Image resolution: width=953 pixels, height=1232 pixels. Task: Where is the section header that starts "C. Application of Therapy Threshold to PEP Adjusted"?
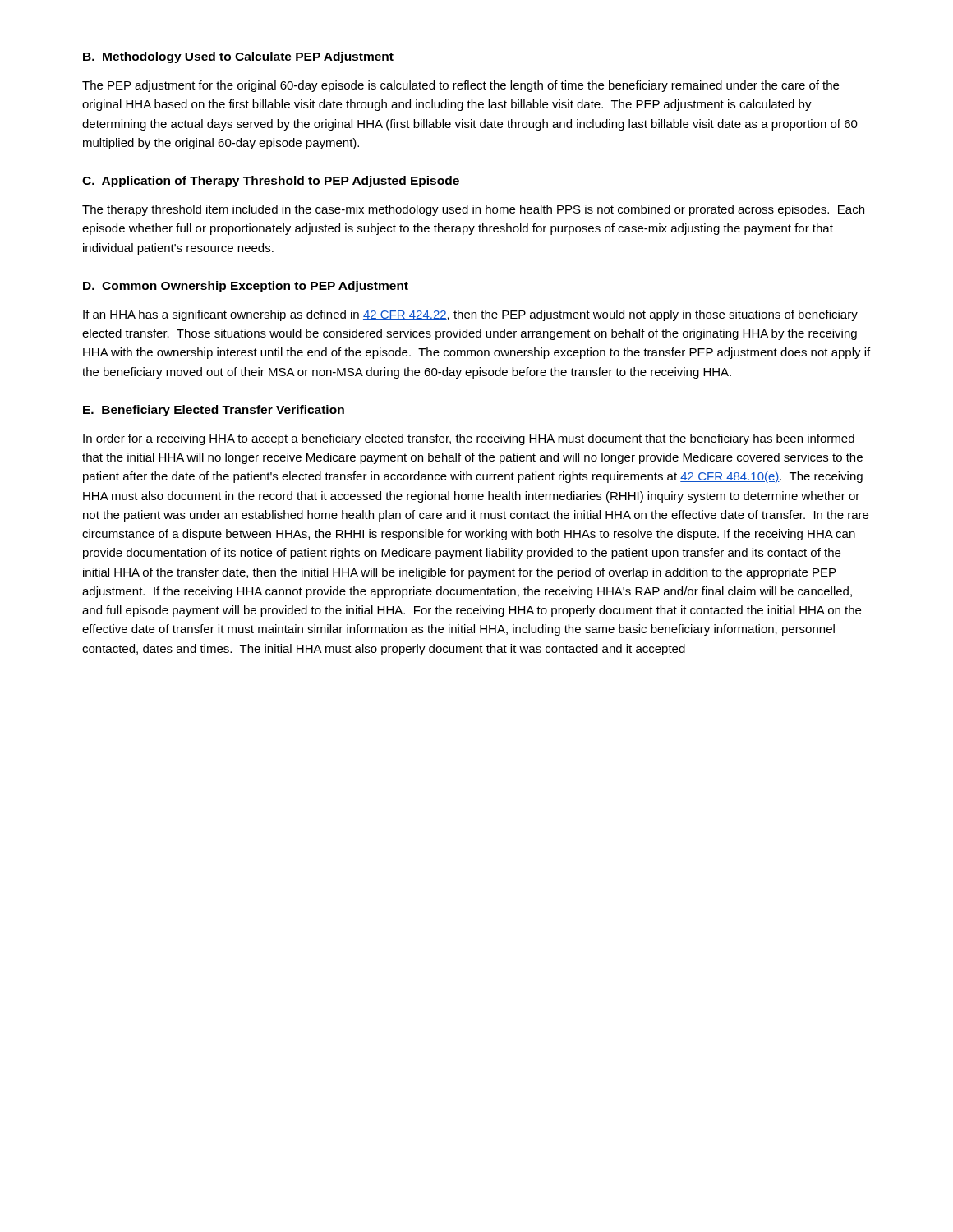click(x=271, y=180)
